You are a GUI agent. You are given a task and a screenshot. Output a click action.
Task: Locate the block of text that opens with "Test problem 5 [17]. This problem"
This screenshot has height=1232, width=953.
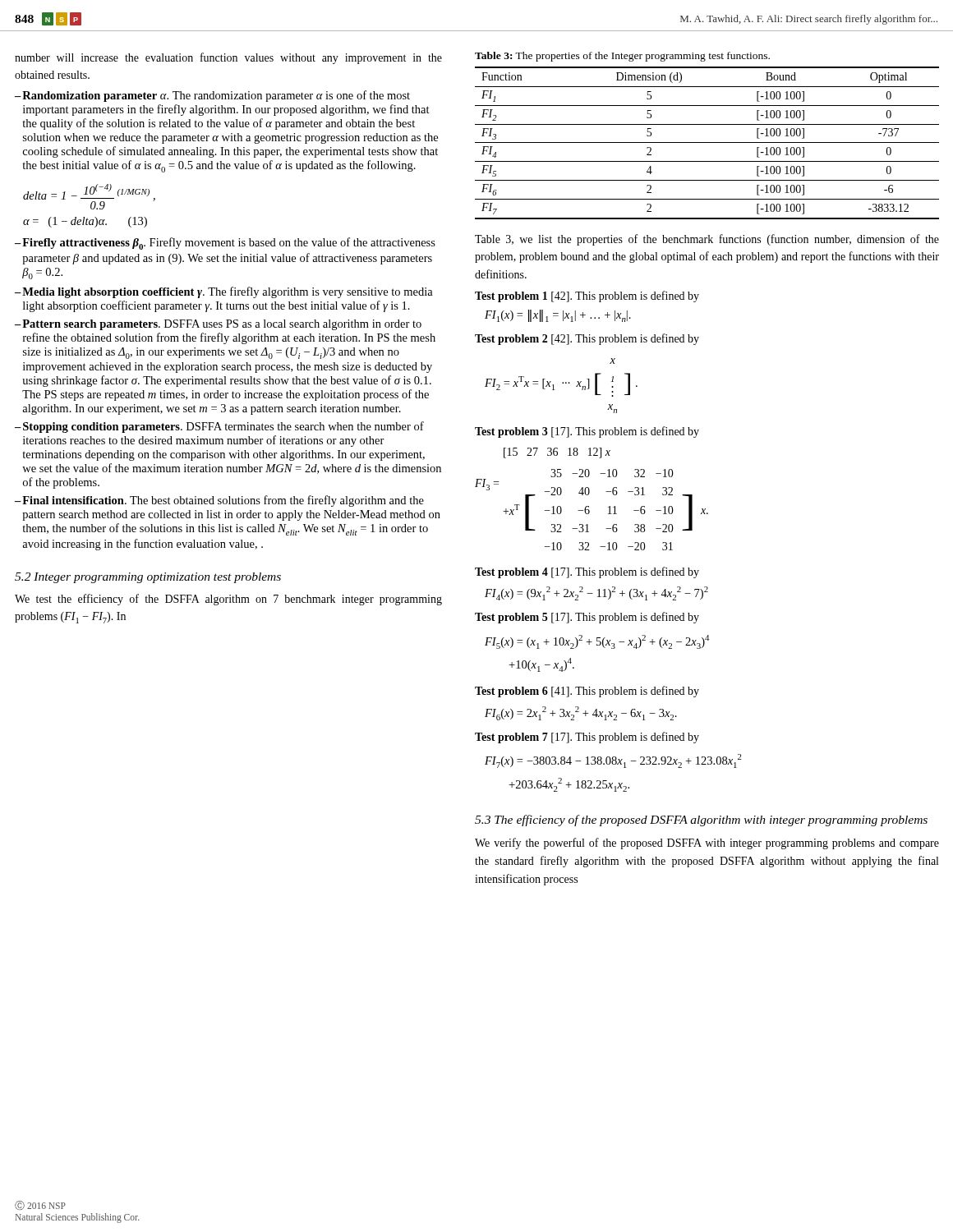click(x=587, y=617)
